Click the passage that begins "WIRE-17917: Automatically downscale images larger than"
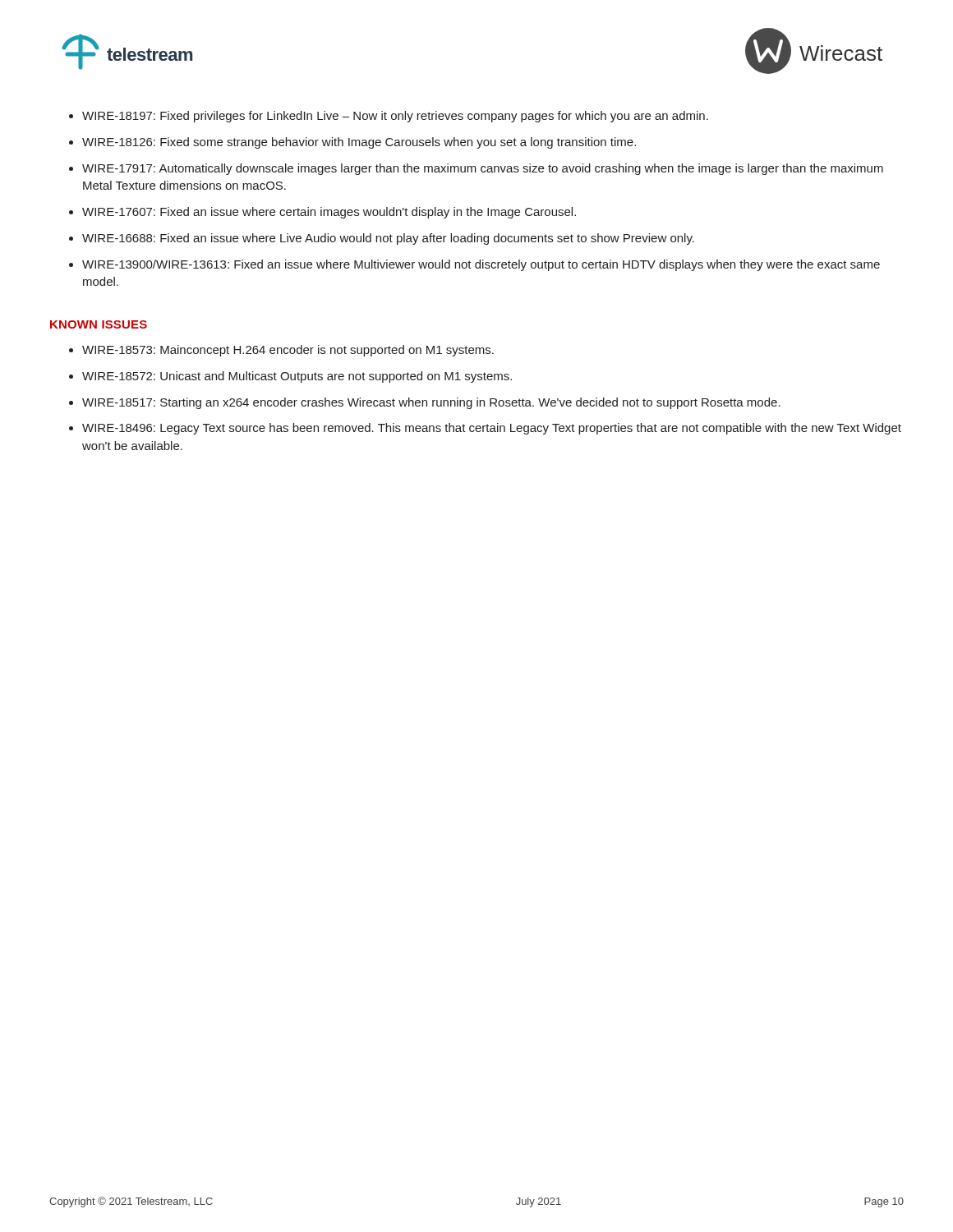 click(483, 176)
